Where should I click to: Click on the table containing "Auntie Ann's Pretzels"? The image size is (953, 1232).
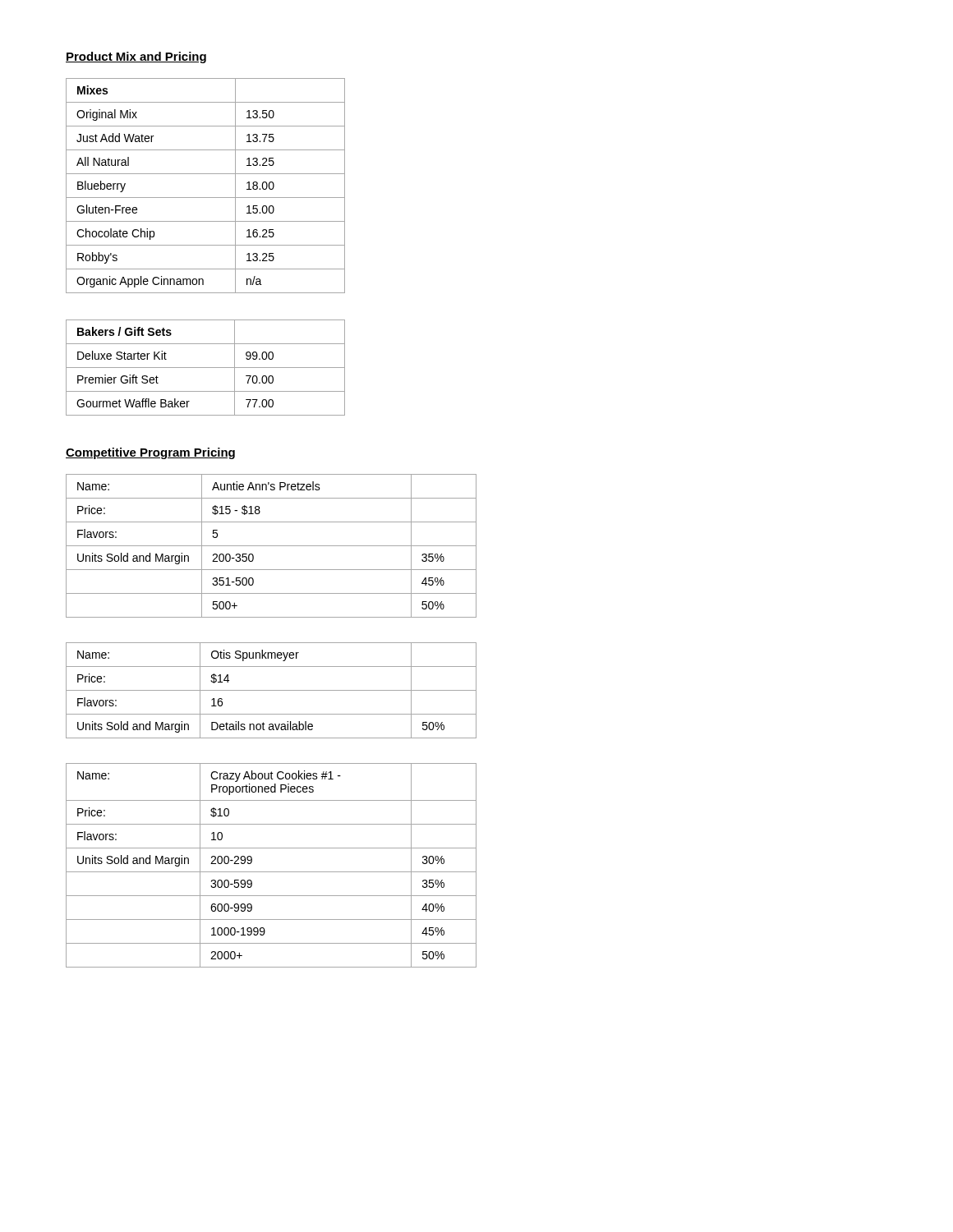[476, 546]
